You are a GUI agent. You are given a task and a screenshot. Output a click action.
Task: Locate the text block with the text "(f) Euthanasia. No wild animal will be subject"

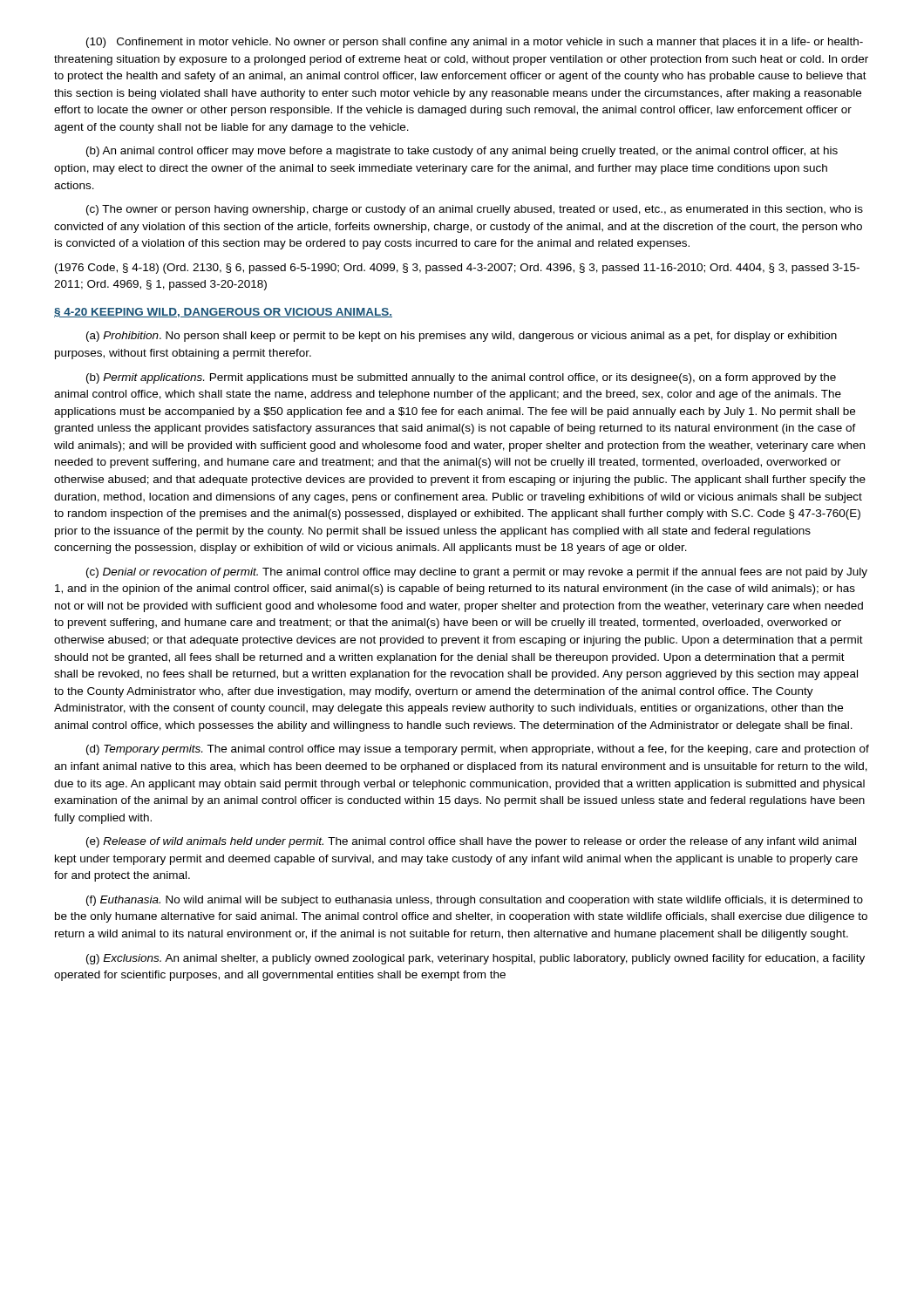[x=462, y=917]
